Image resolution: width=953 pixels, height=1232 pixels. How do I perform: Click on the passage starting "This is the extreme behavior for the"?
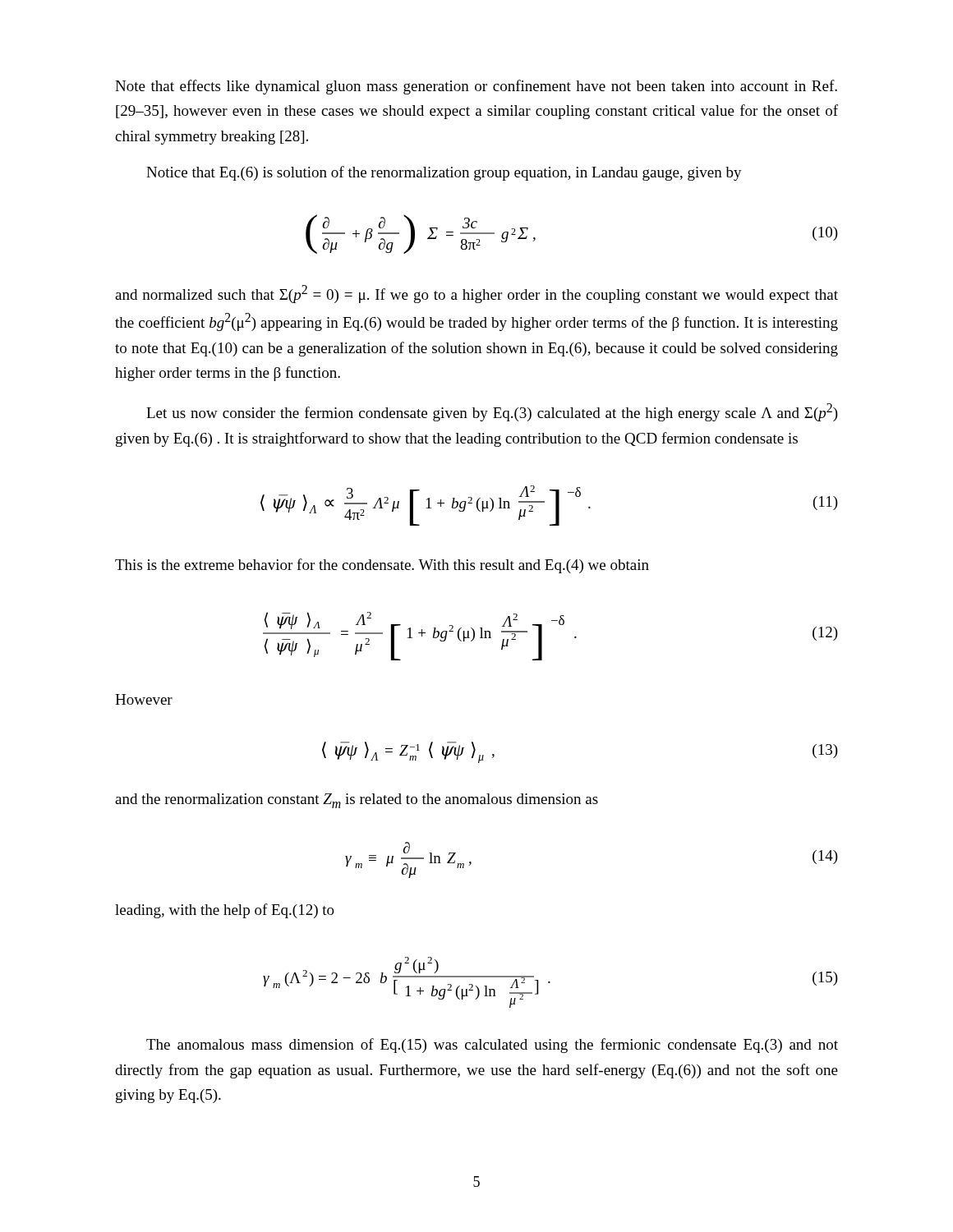(x=476, y=565)
